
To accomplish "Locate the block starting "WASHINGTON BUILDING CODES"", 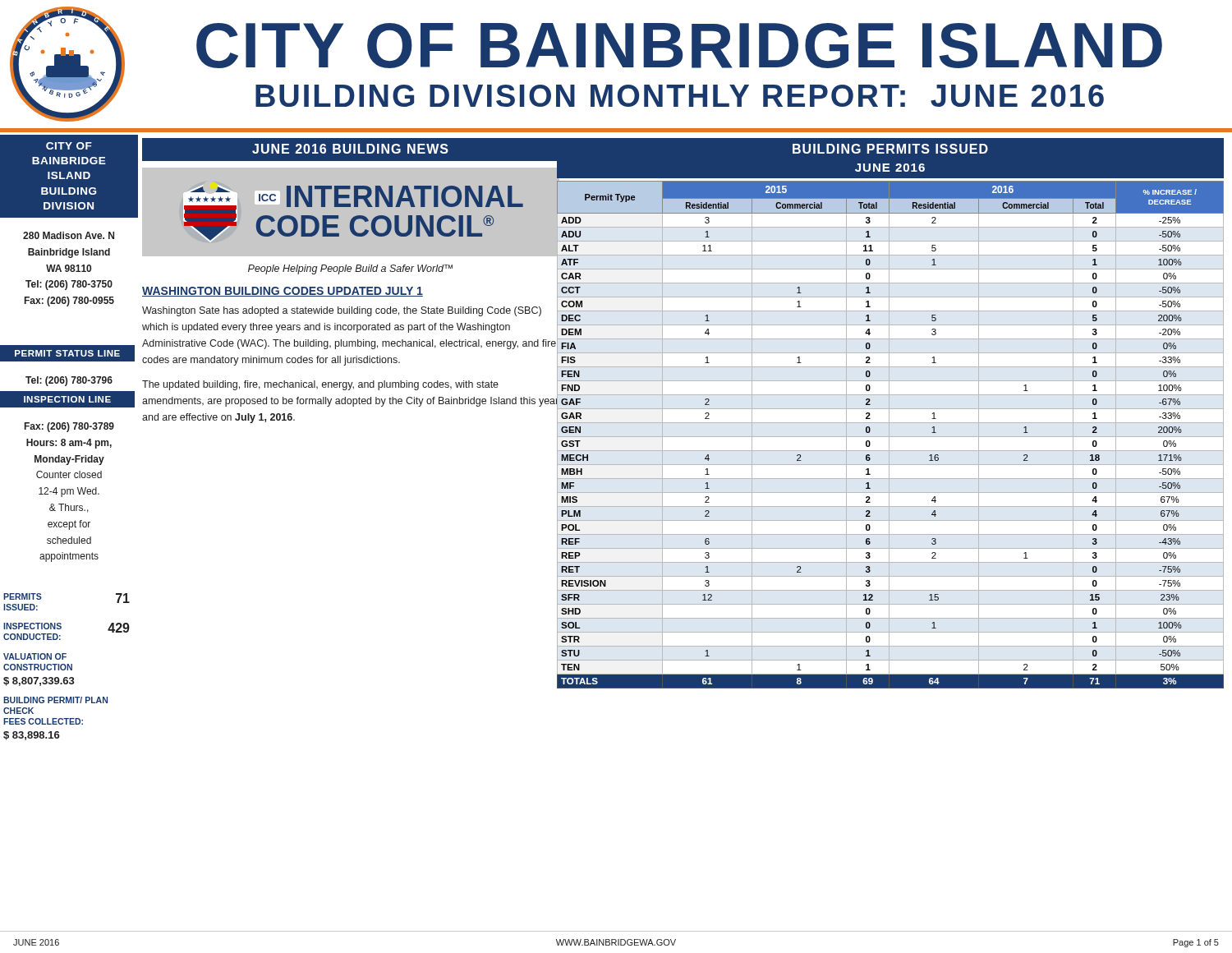I will [x=282, y=291].
